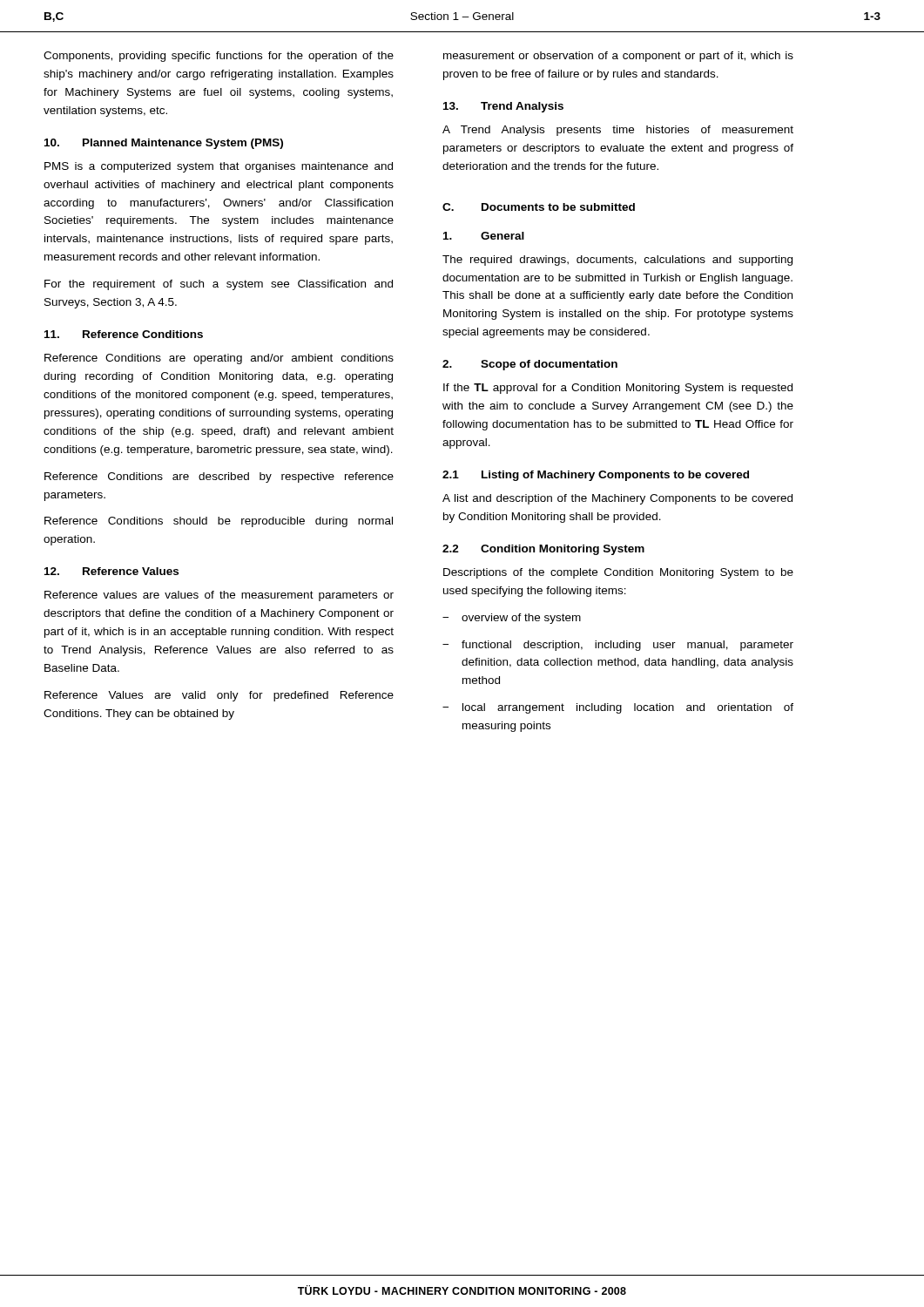The image size is (924, 1307).
Task: Find the region starting "PMS is a computerized system that organises maintenance"
Action: coord(219,211)
